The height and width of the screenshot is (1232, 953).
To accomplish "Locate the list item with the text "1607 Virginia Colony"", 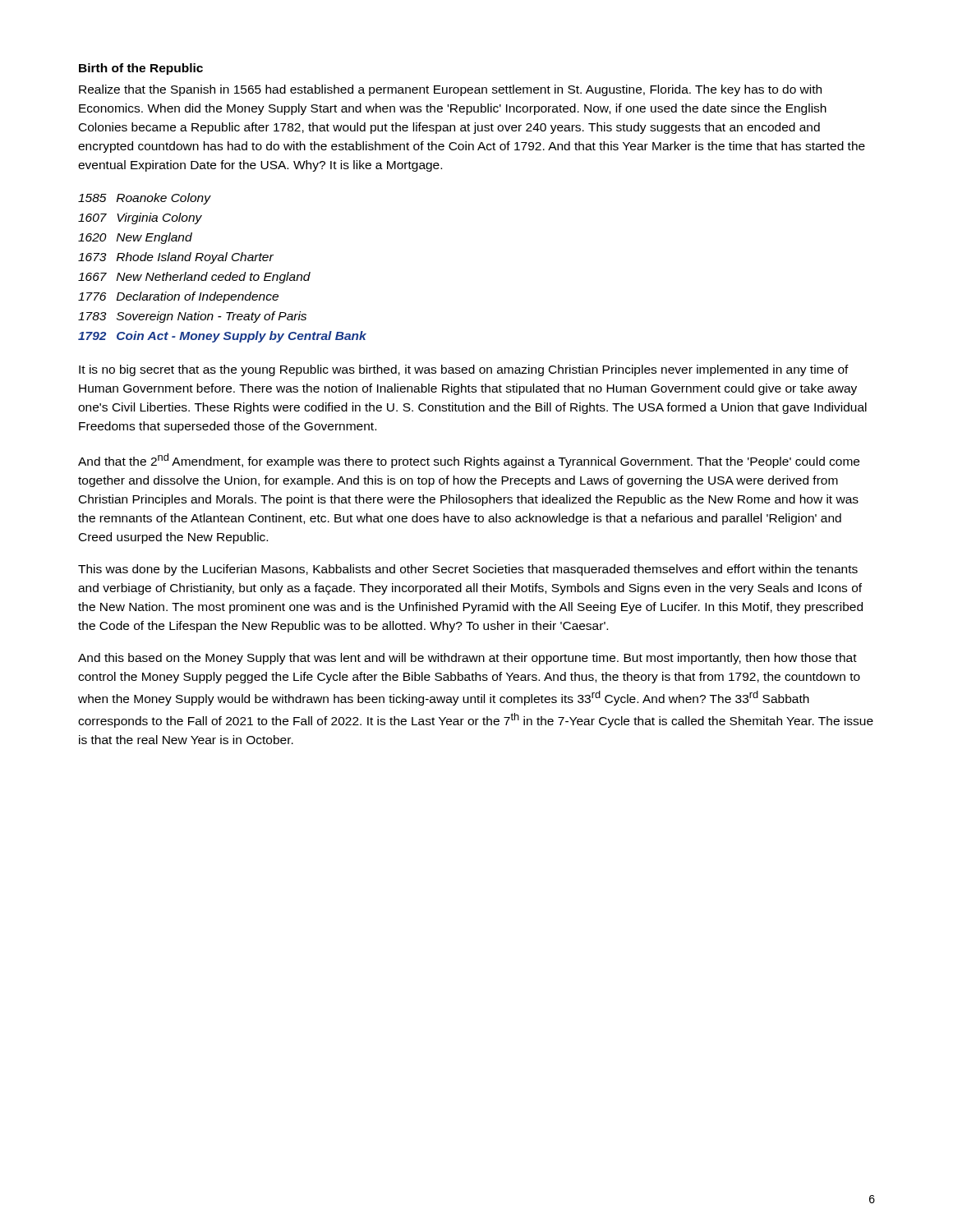I will (140, 218).
